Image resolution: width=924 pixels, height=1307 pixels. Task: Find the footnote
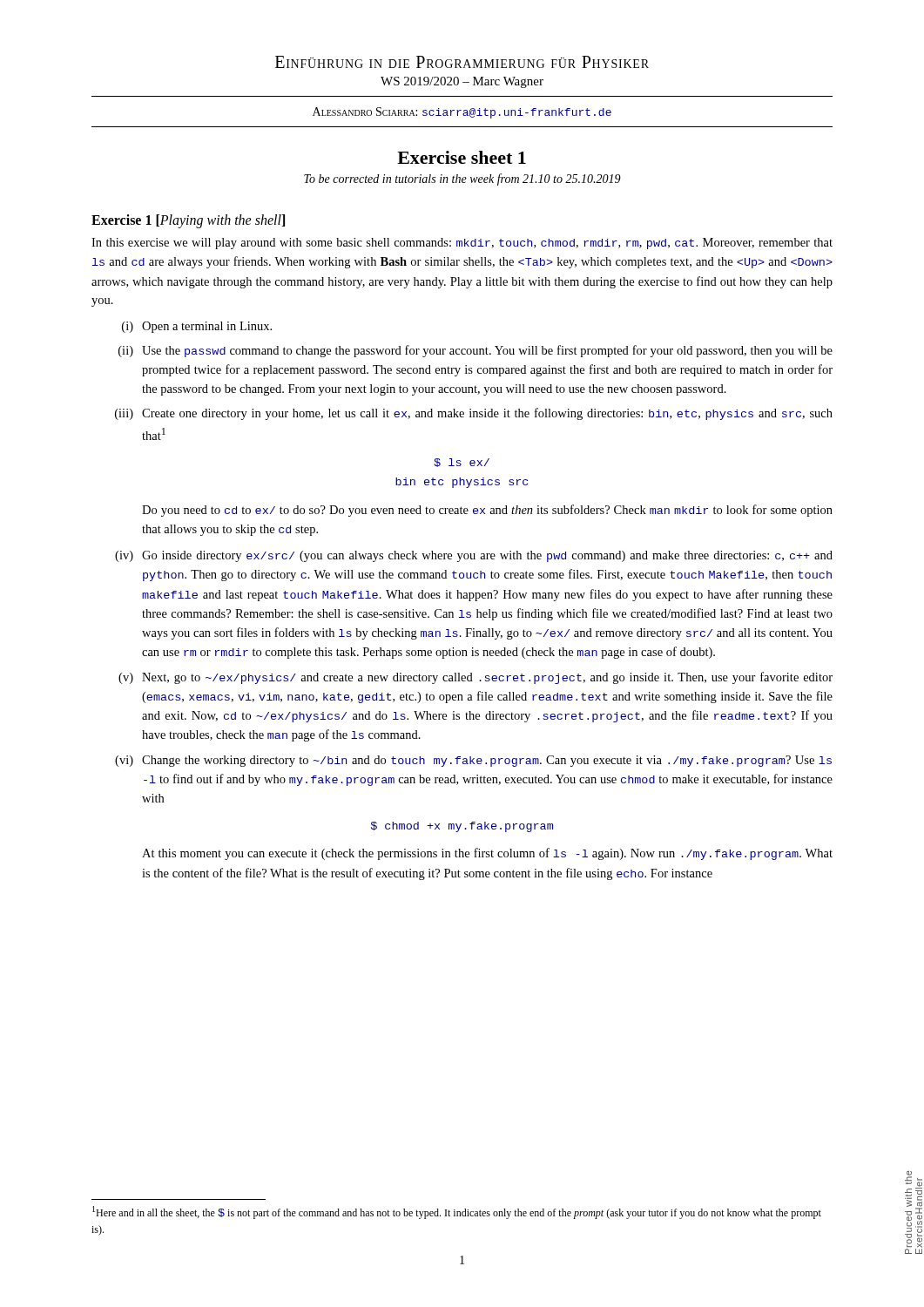(x=456, y=1220)
